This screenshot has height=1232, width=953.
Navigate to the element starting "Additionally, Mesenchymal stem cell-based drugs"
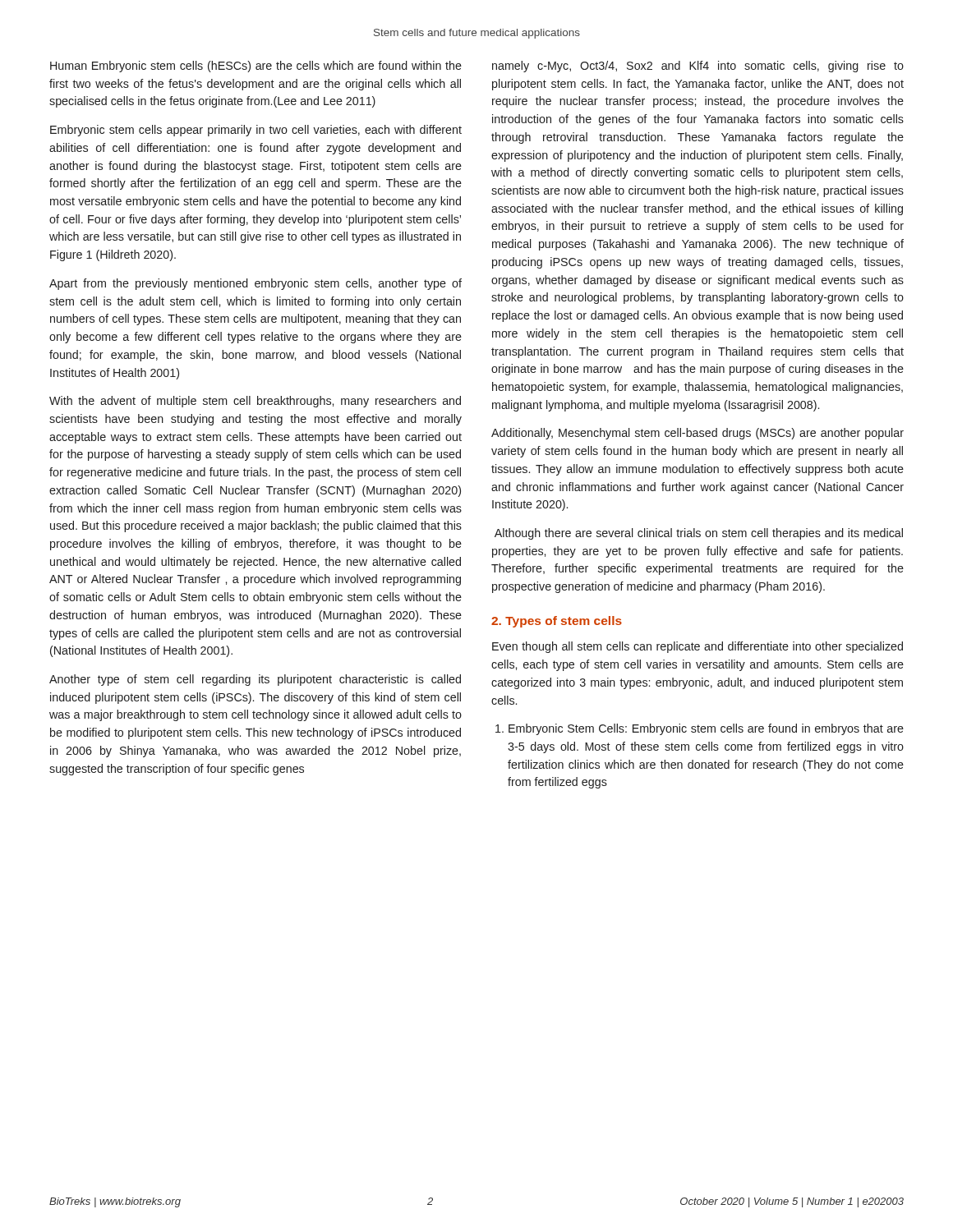coord(698,470)
